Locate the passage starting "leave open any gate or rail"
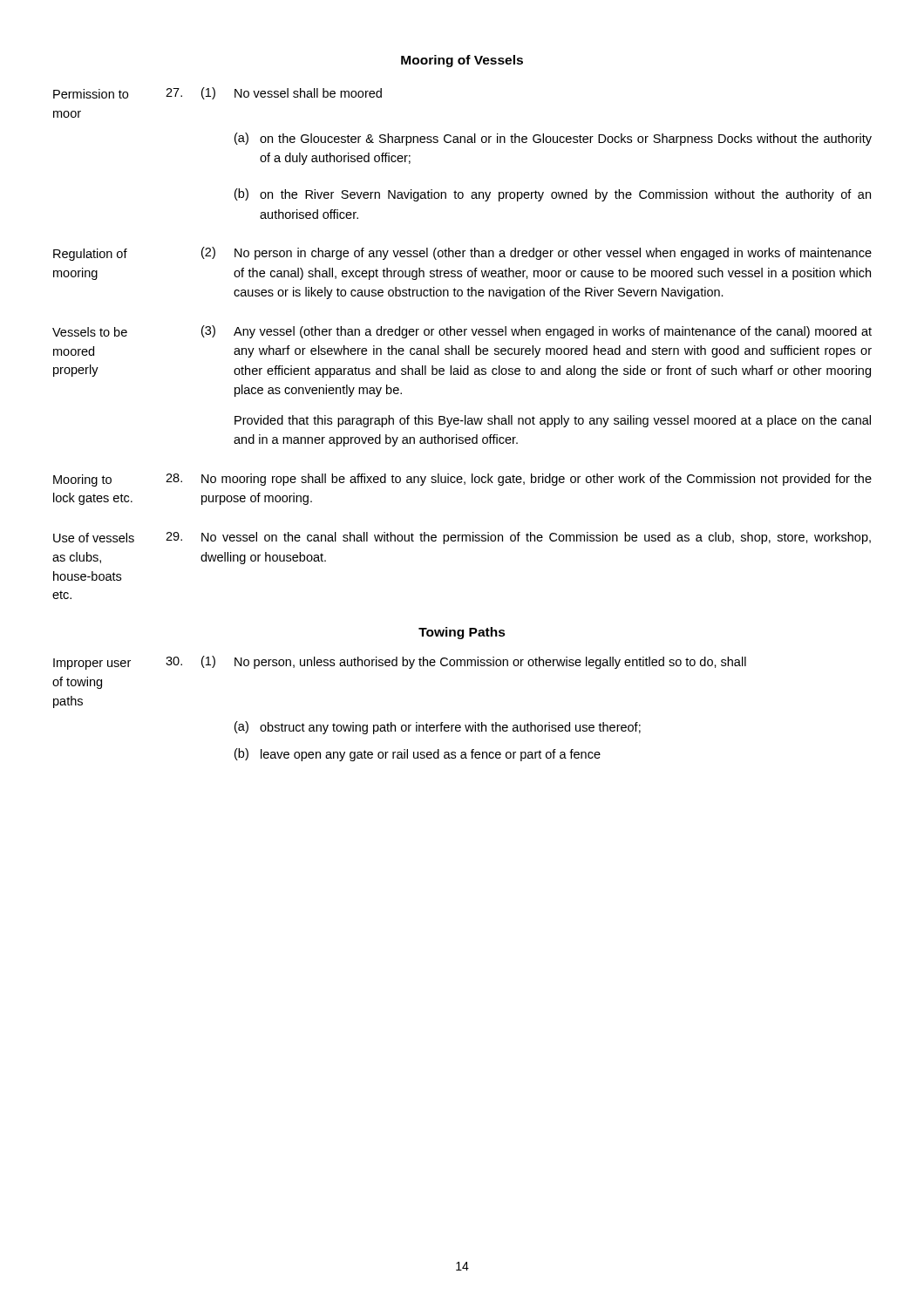This screenshot has height=1308, width=924. pos(430,754)
